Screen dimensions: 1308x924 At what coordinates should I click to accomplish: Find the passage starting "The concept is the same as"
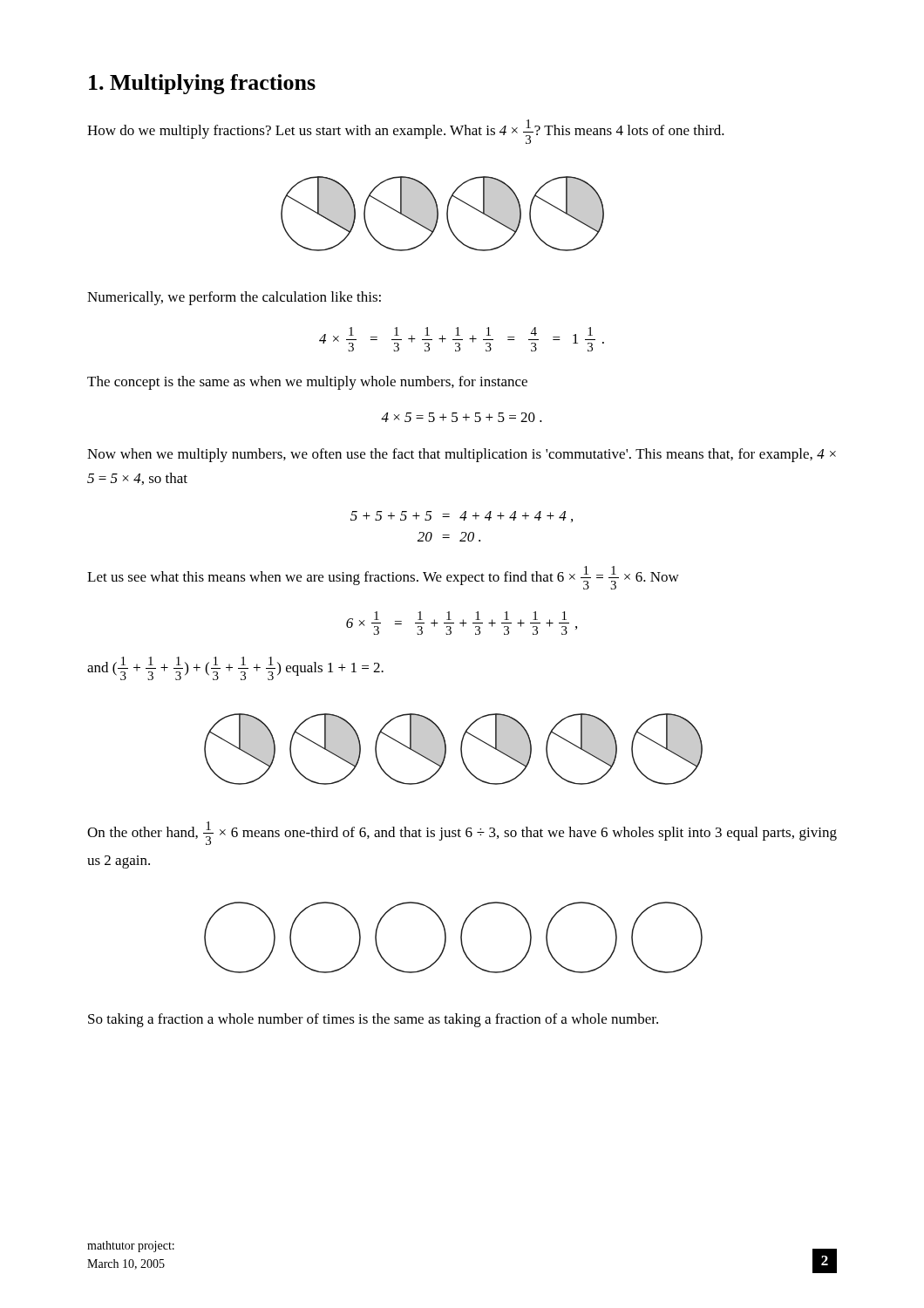tap(462, 382)
